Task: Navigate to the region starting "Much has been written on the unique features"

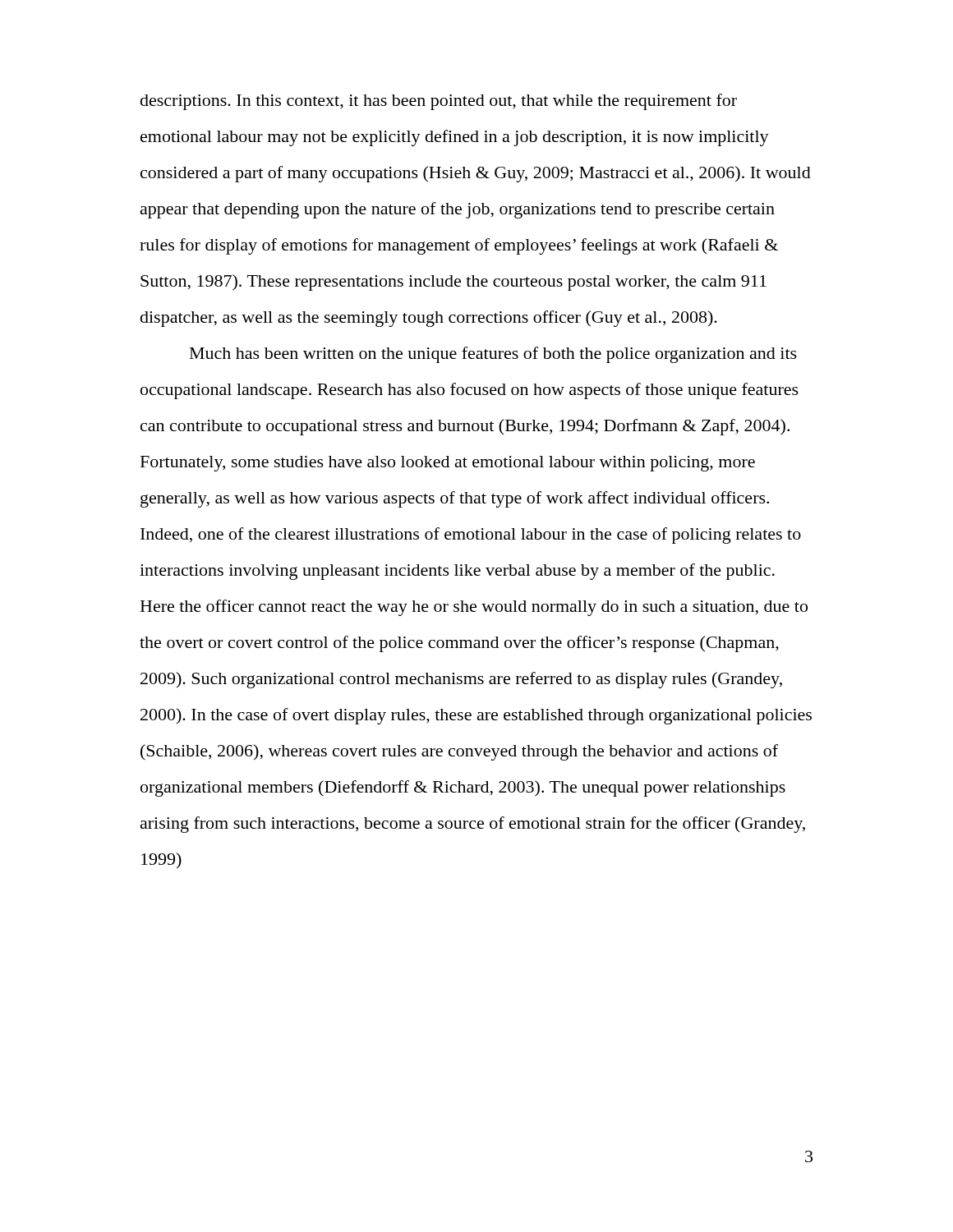Action: (x=476, y=606)
